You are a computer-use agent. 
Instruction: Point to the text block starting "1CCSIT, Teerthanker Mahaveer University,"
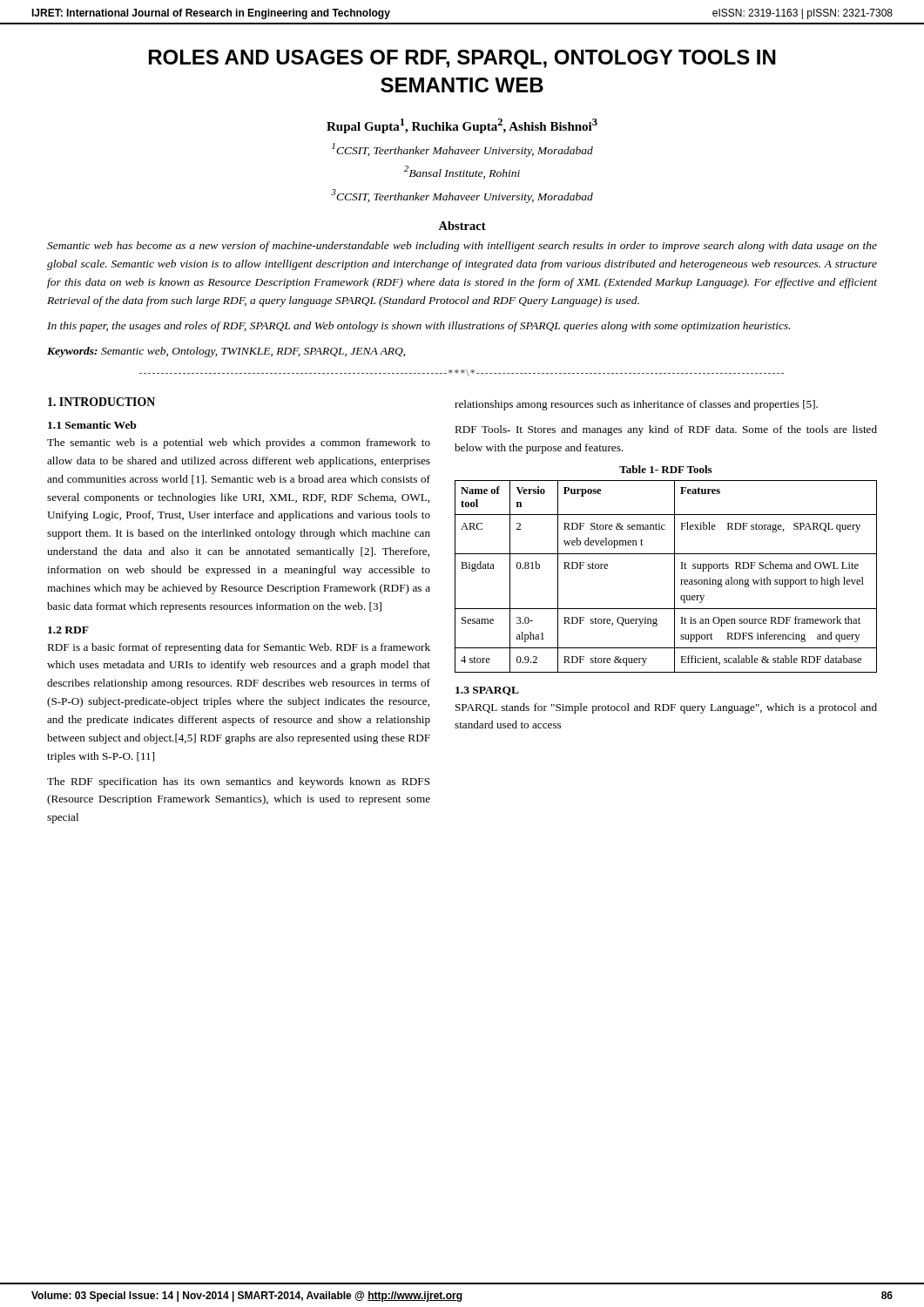point(462,171)
